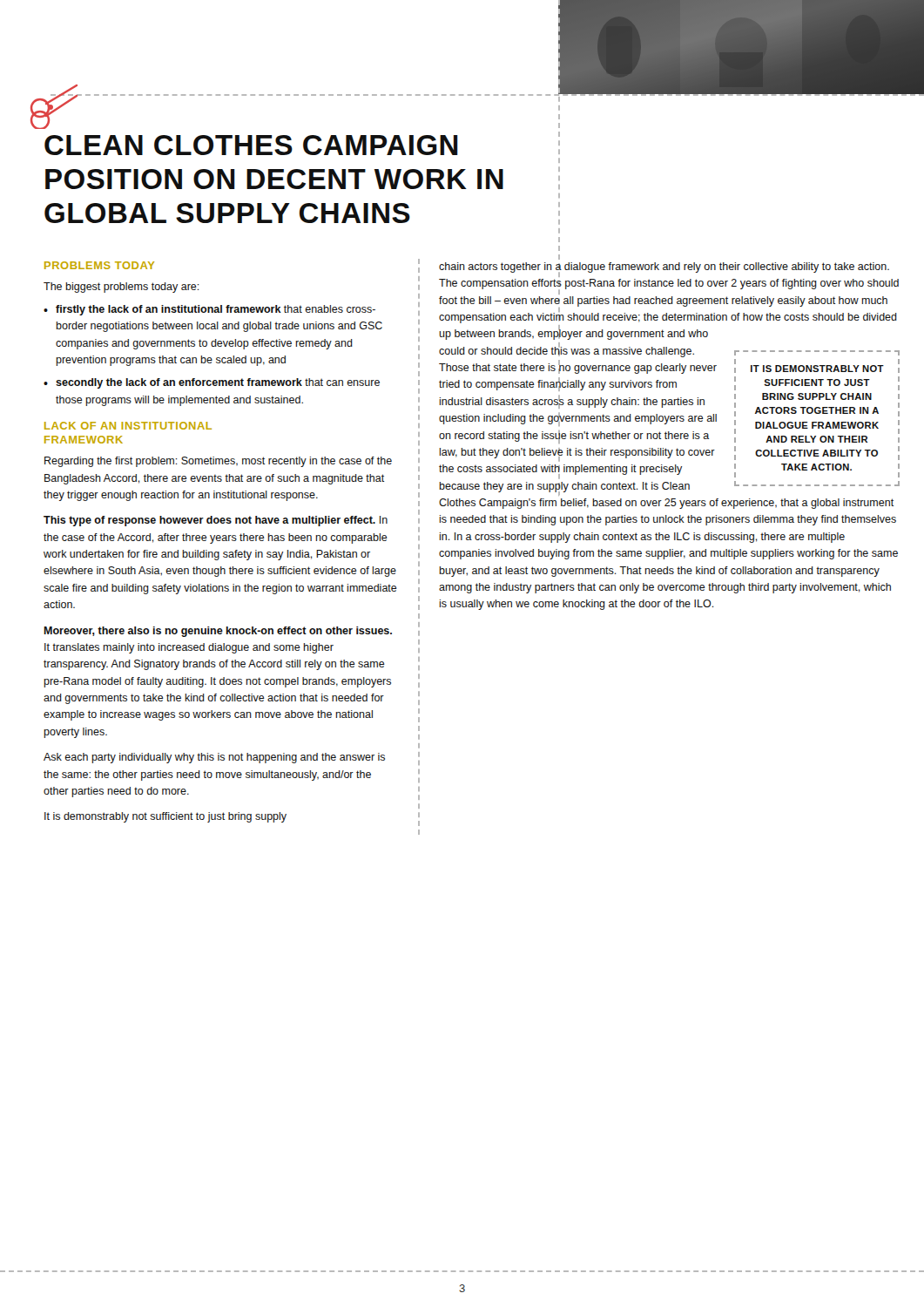
Task: Locate the block of text that opens with "Moreover, there also"
Action: click(x=218, y=681)
